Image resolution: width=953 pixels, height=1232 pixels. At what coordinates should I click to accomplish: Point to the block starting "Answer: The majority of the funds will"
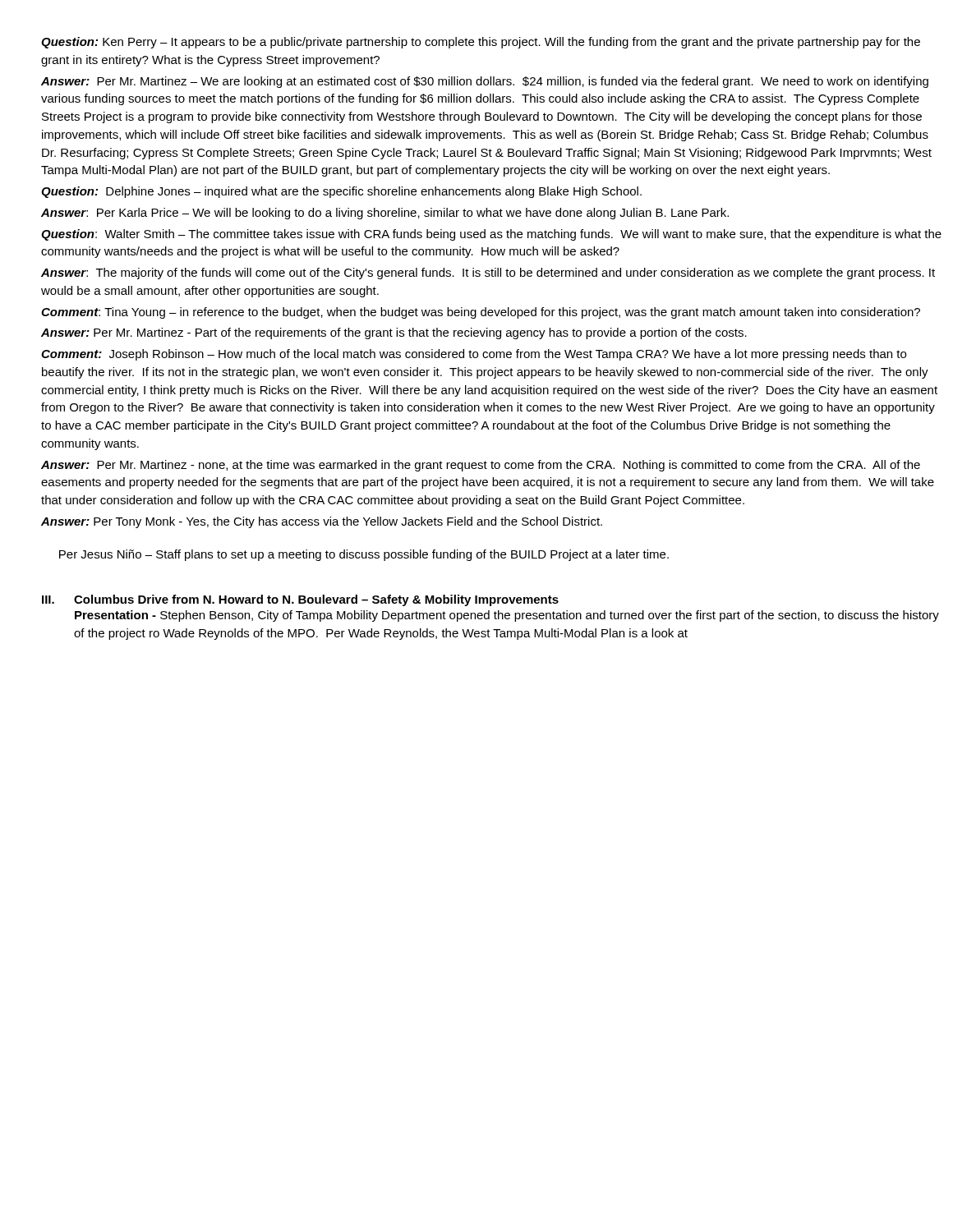493,282
